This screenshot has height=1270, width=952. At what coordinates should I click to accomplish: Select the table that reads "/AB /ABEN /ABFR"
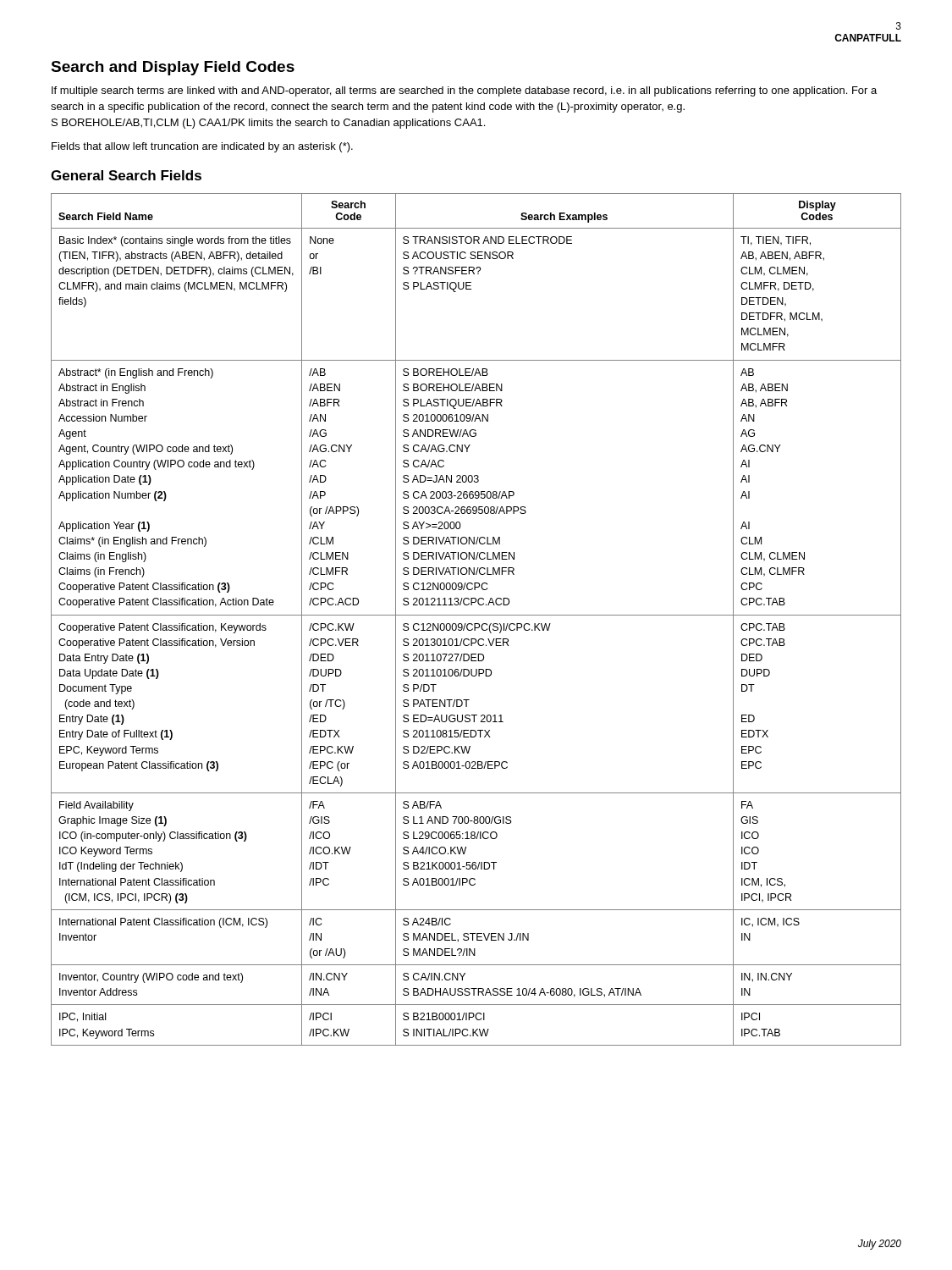point(476,619)
